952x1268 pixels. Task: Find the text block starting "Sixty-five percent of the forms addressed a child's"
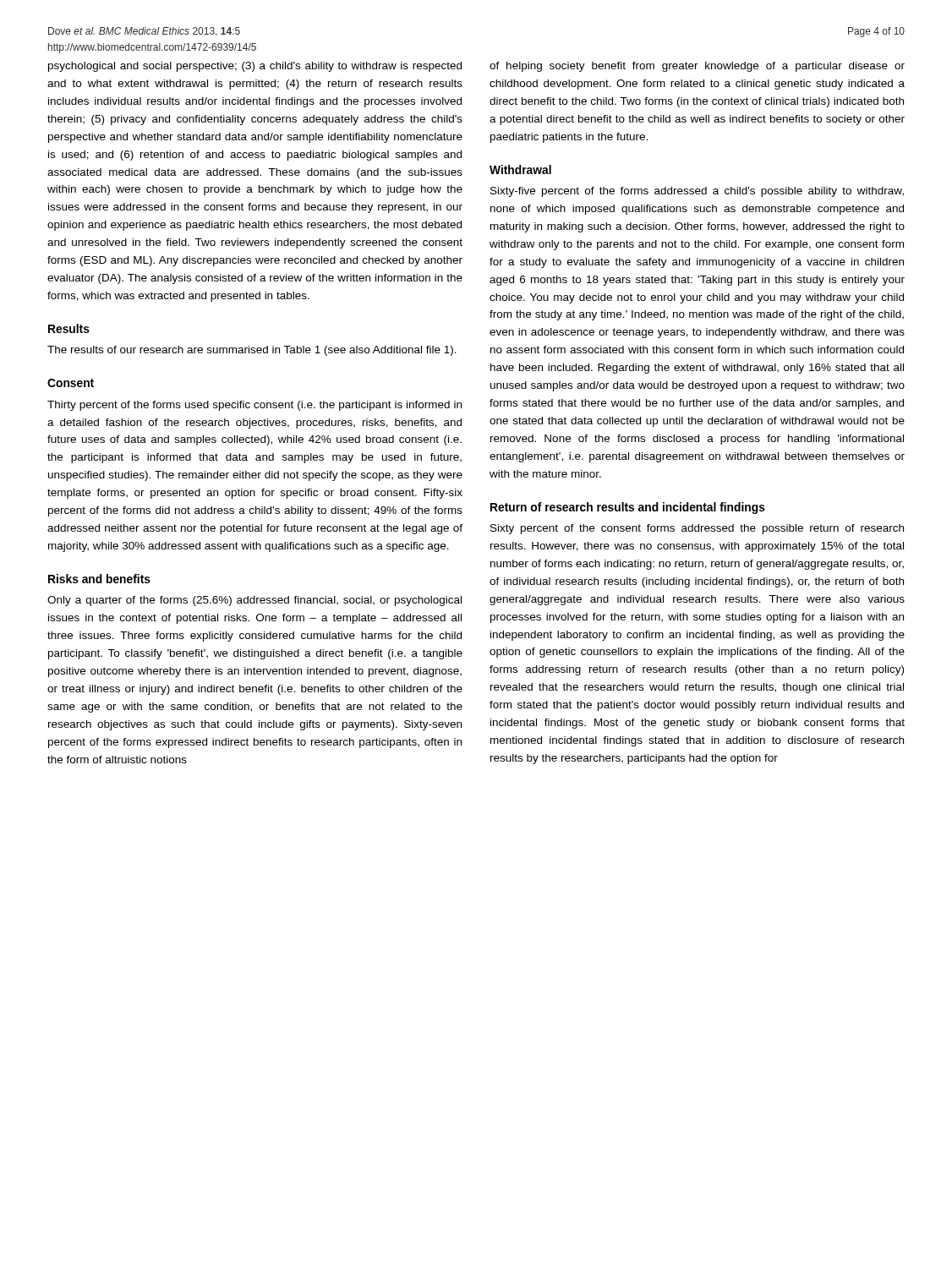coord(697,333)
